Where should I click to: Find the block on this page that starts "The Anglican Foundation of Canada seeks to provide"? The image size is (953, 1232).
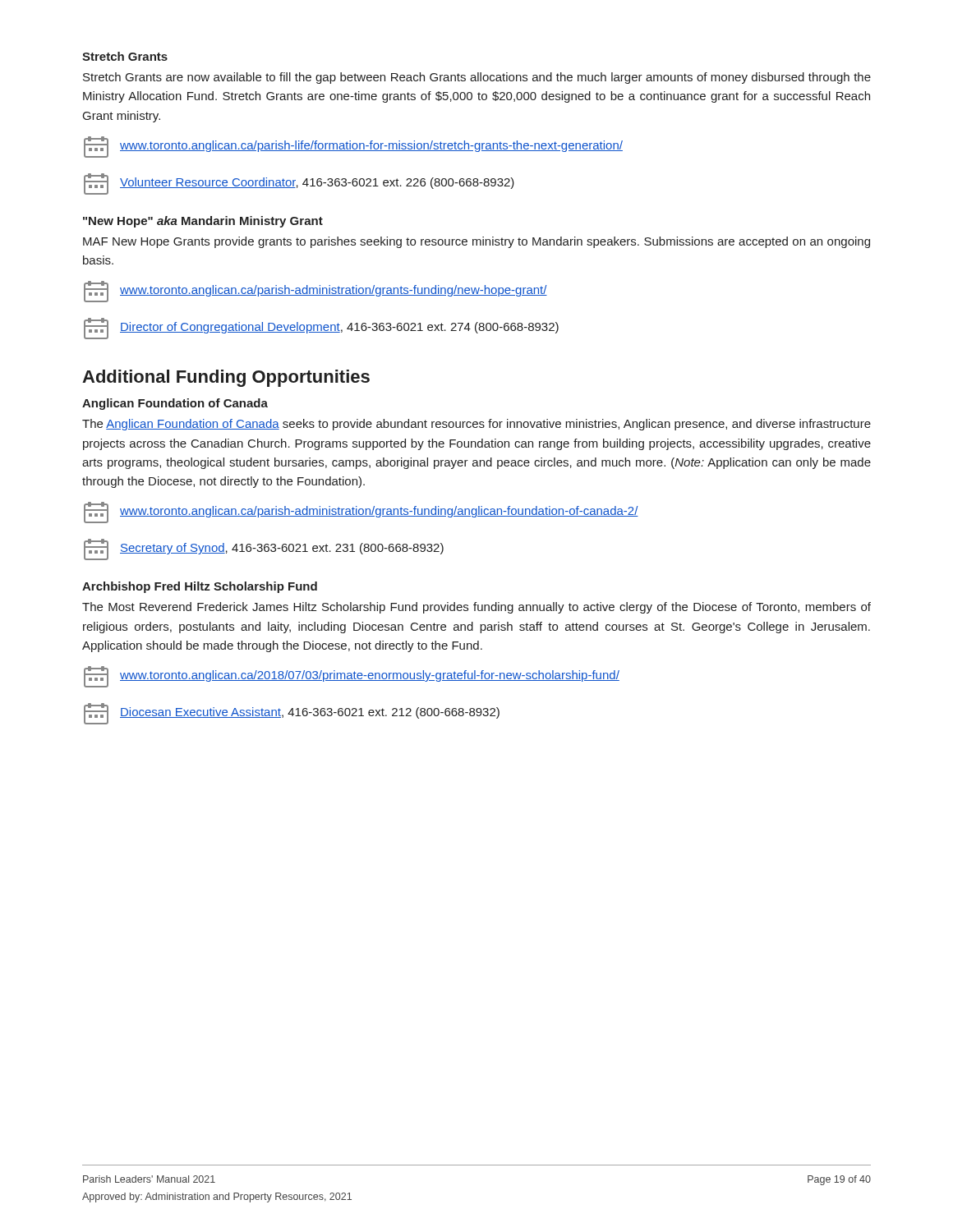coord(476,452)
